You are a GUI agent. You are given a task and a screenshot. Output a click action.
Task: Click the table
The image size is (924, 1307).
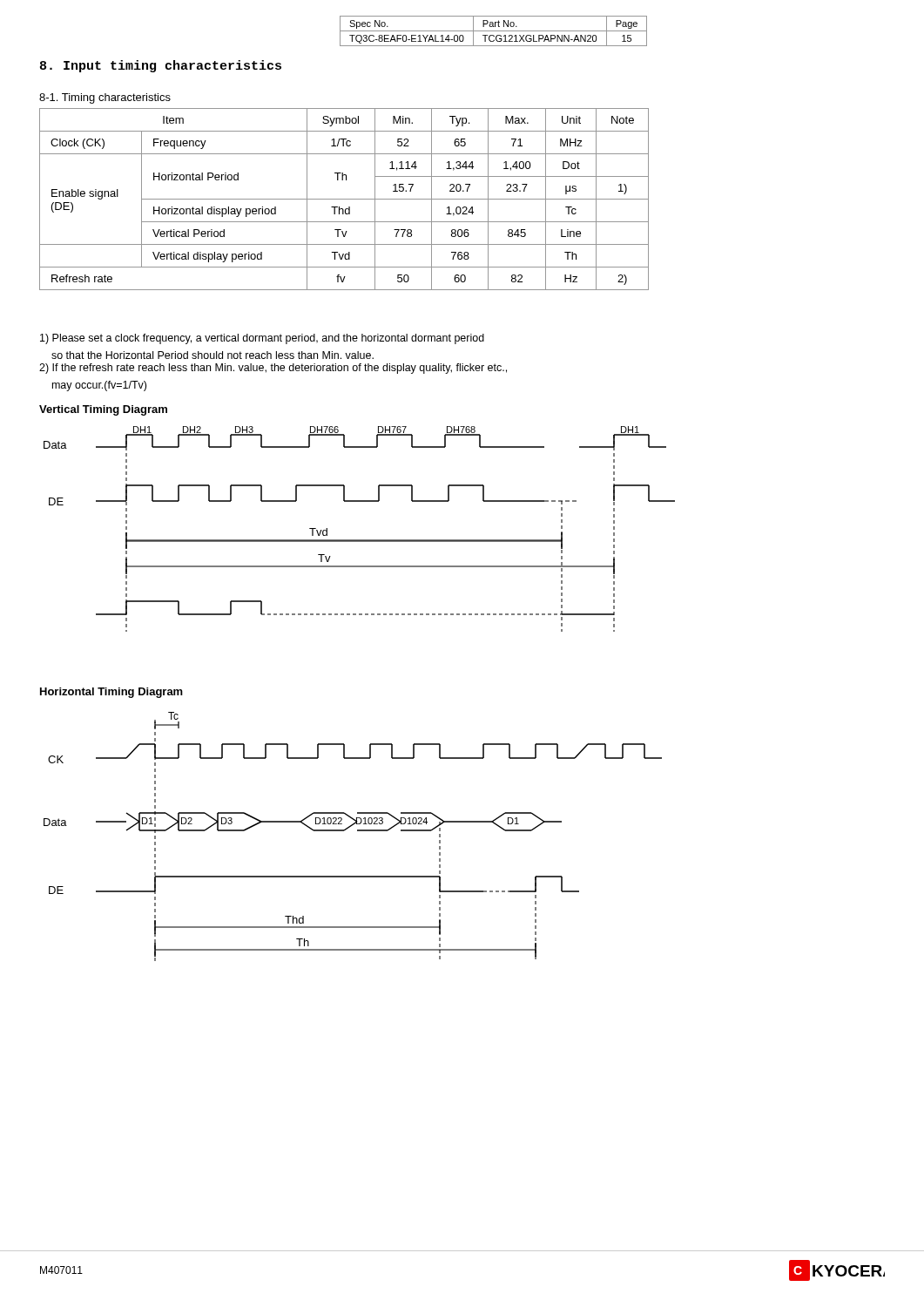(344, 199)
